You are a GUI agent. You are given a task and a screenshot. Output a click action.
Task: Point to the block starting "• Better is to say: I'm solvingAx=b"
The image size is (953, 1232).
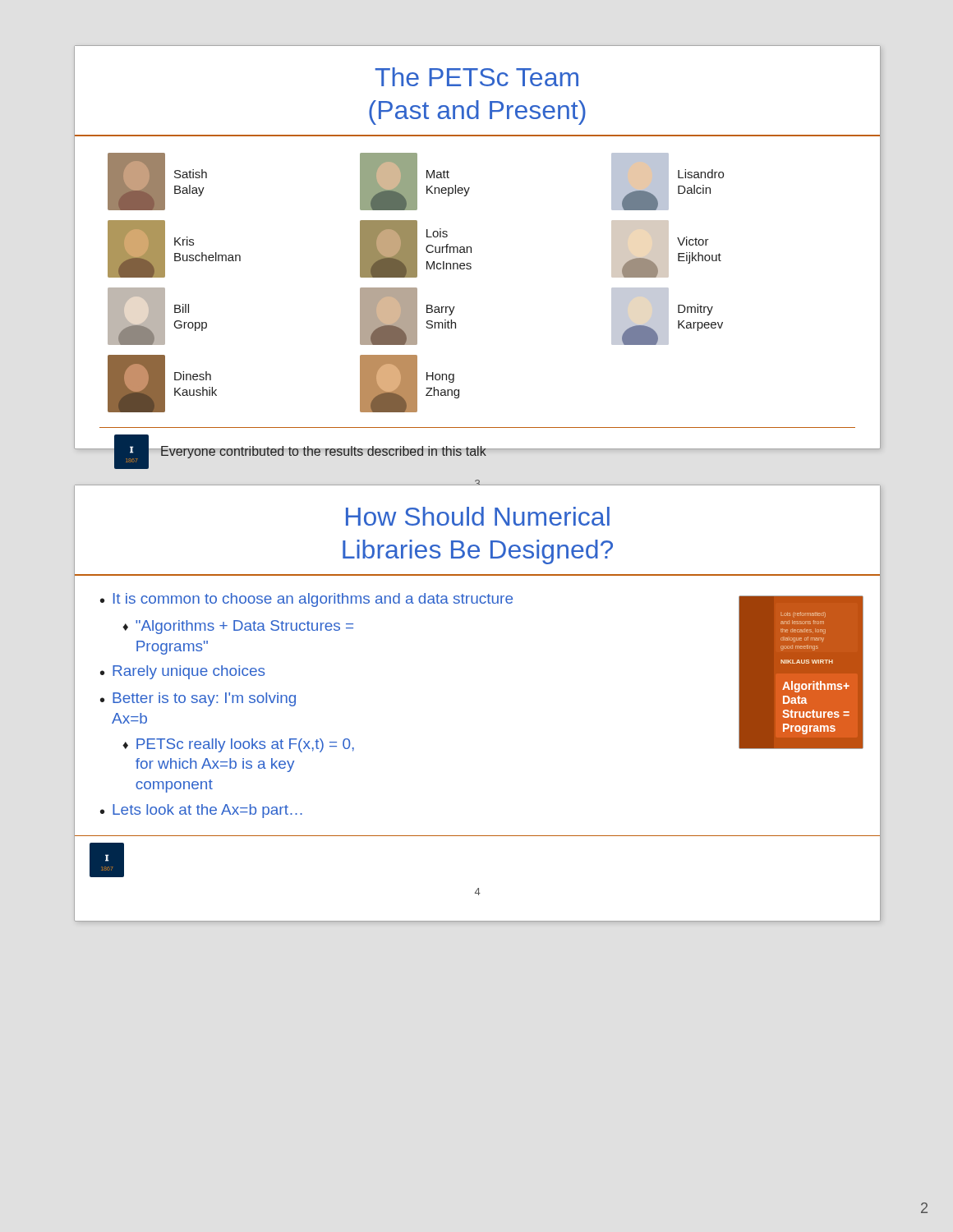tap(198, 709)
